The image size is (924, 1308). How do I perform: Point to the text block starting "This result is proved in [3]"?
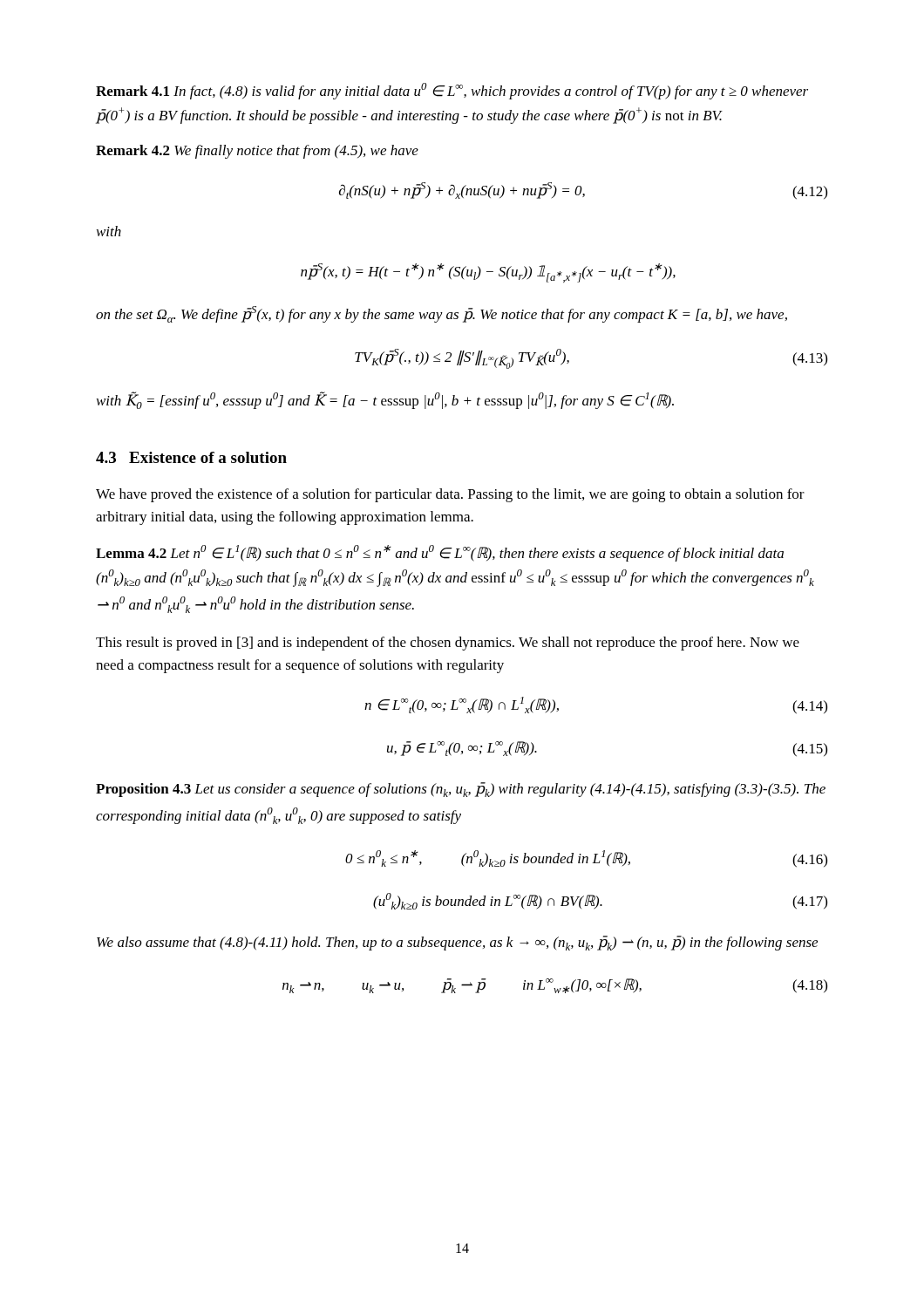(x=448, y=654)
